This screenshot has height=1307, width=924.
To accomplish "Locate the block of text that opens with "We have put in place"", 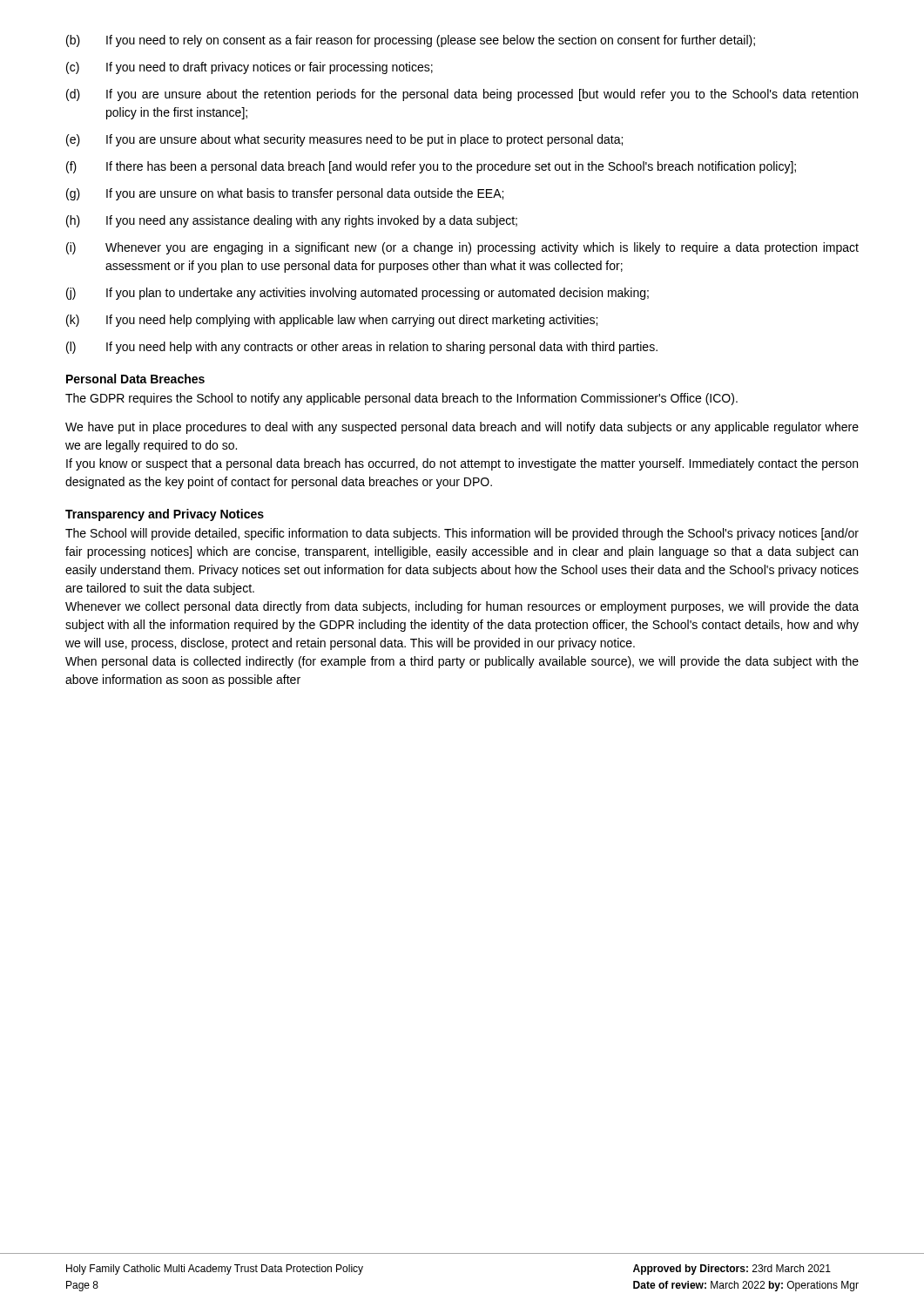I will [462, 454].
